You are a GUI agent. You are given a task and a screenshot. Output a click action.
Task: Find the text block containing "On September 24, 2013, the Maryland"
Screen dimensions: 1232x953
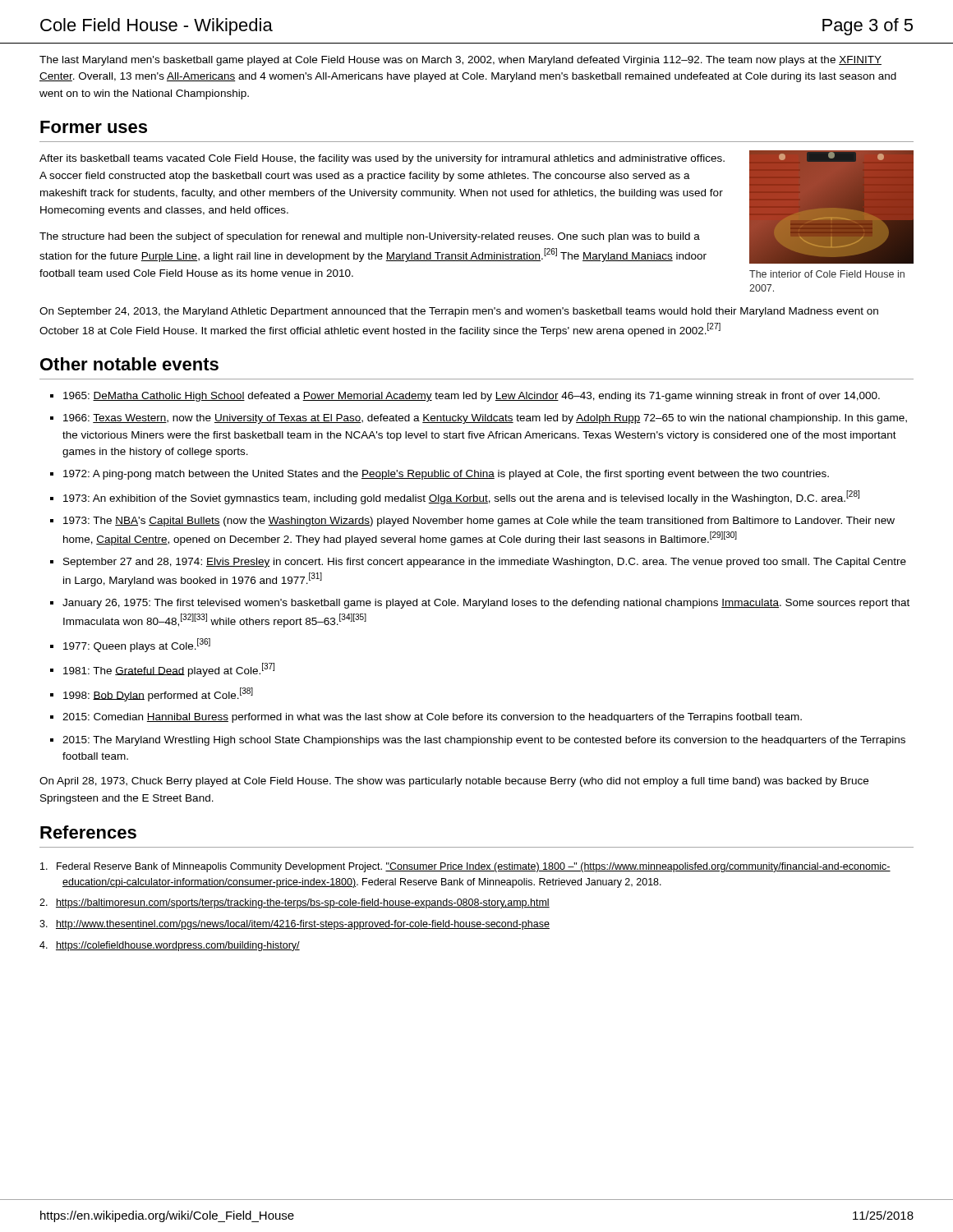(459, 320)
